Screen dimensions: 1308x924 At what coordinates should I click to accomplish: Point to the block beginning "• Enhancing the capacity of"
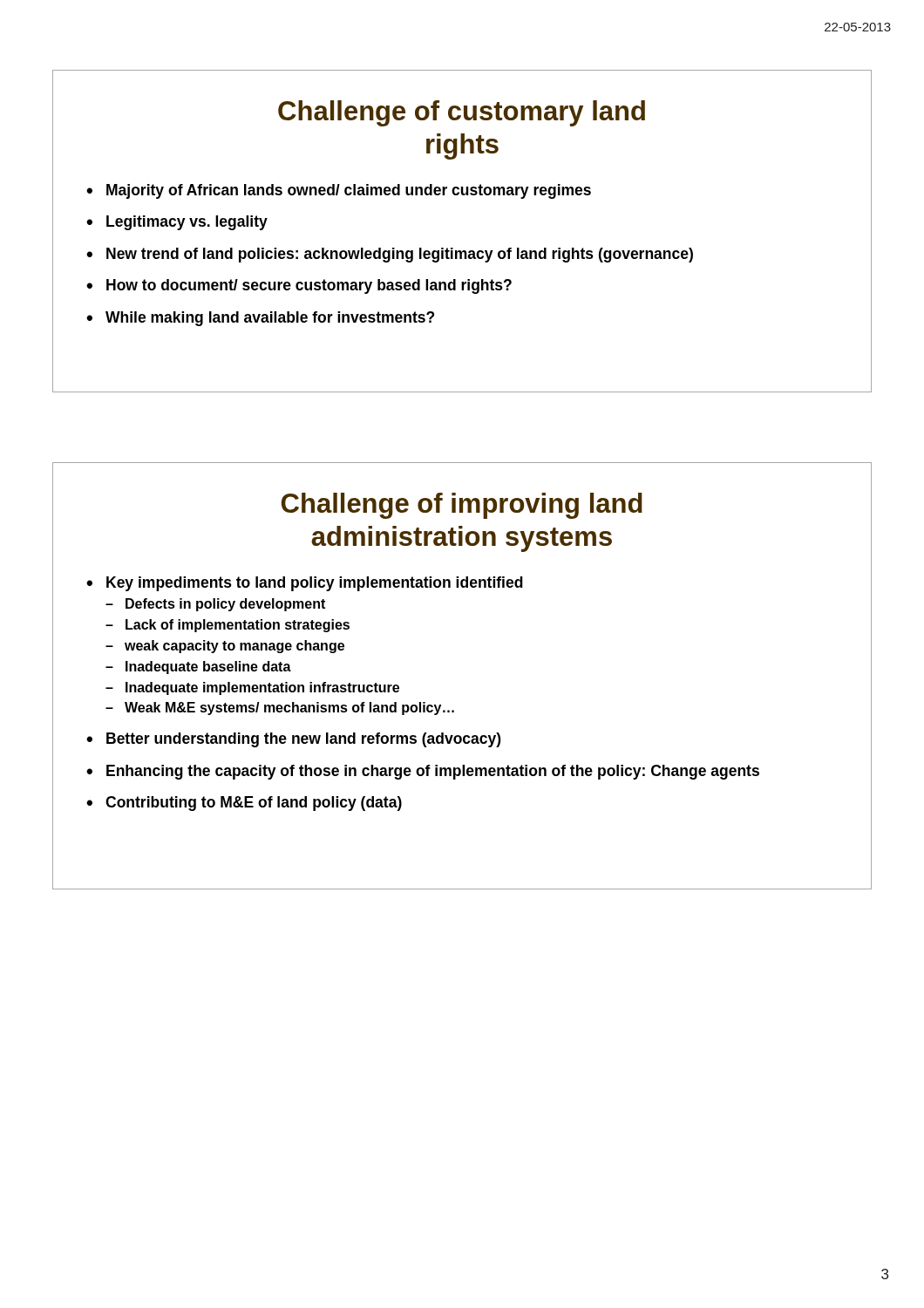[423, 773]
